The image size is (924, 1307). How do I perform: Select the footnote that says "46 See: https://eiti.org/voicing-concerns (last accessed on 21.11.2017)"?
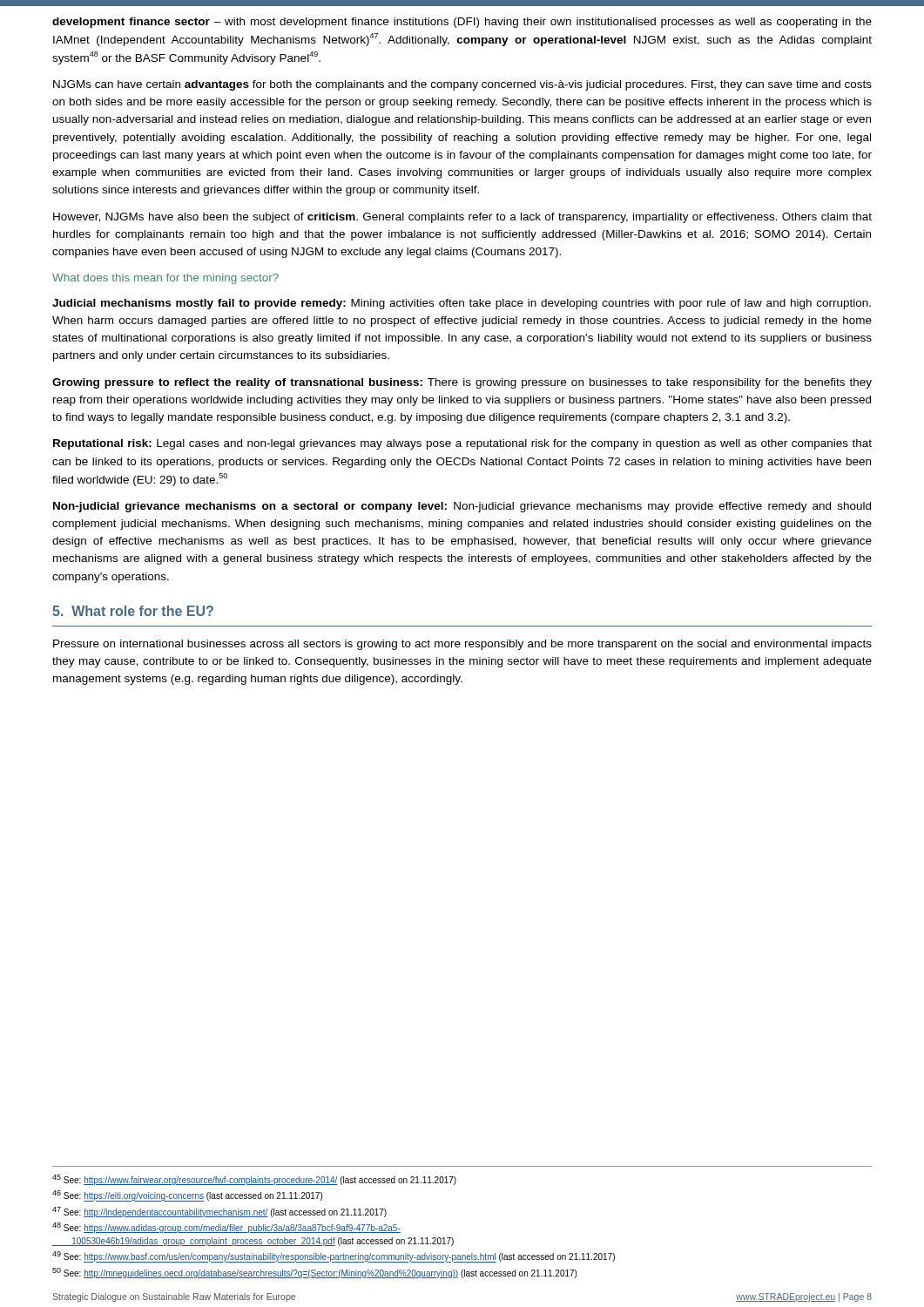point(187,1196)
